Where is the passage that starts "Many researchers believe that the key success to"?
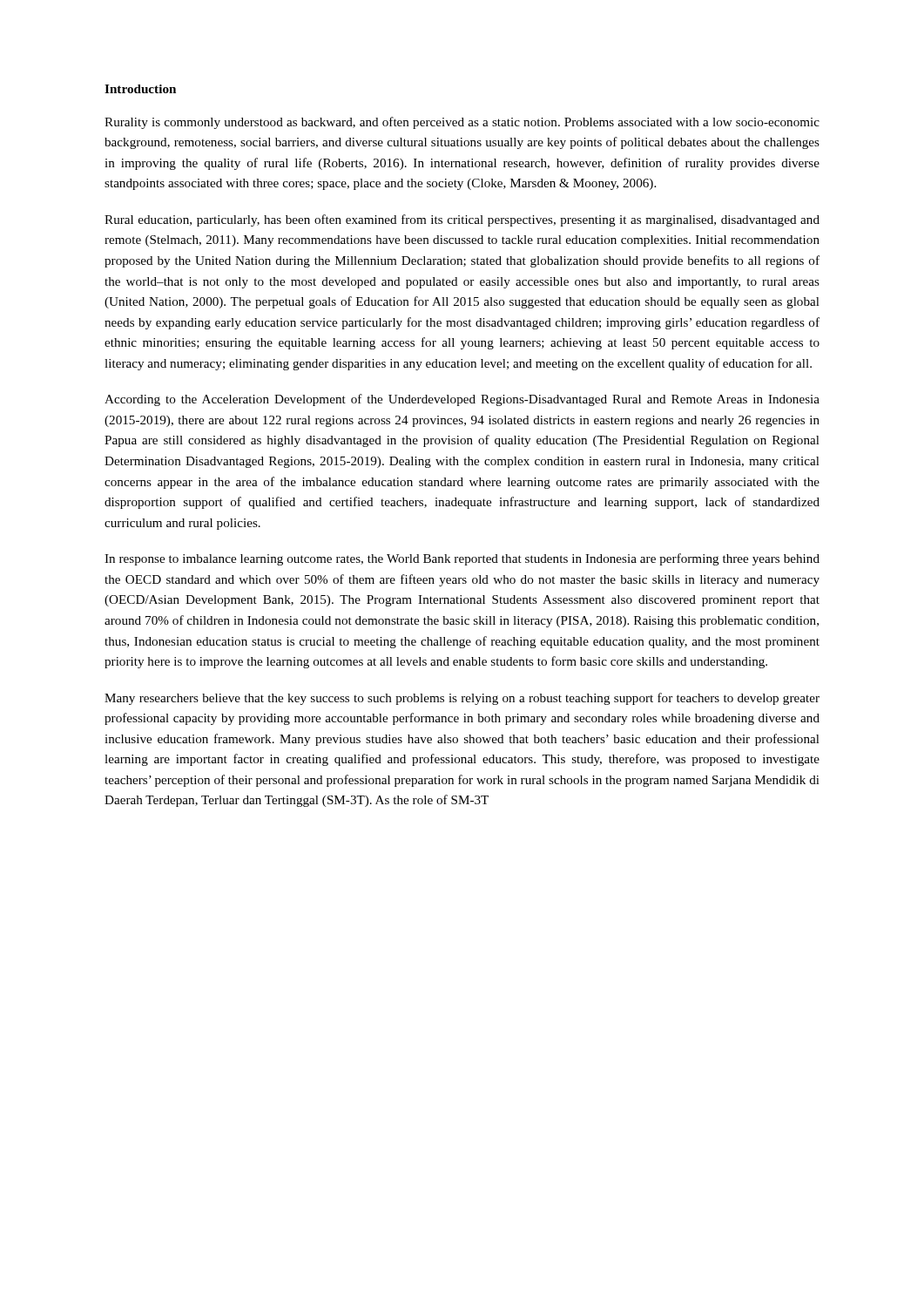This screenshot has height=1307, width=924. (x=462, y=749)
